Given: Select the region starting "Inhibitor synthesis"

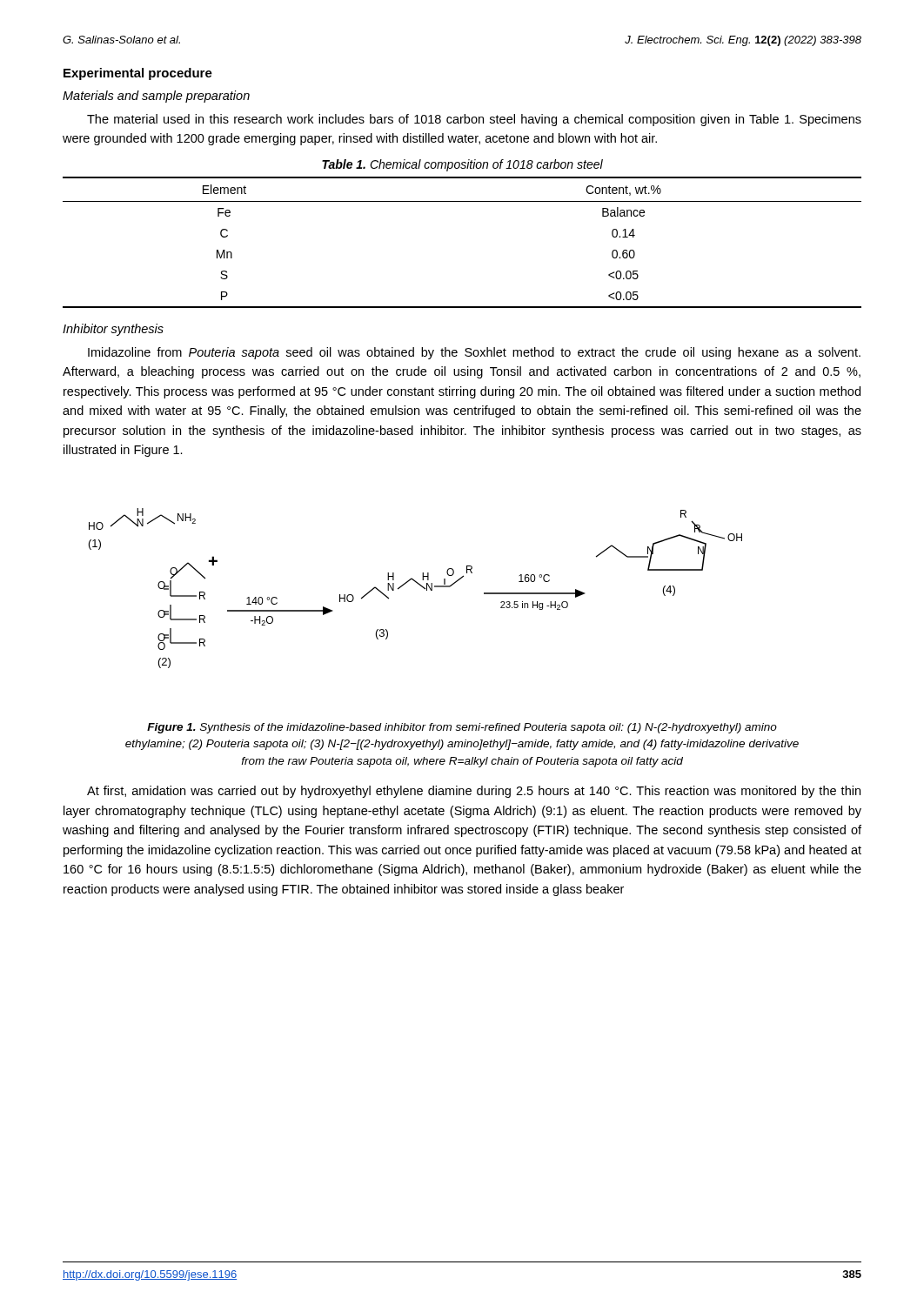Looking at the screenshot, I should tap(113, 330).
